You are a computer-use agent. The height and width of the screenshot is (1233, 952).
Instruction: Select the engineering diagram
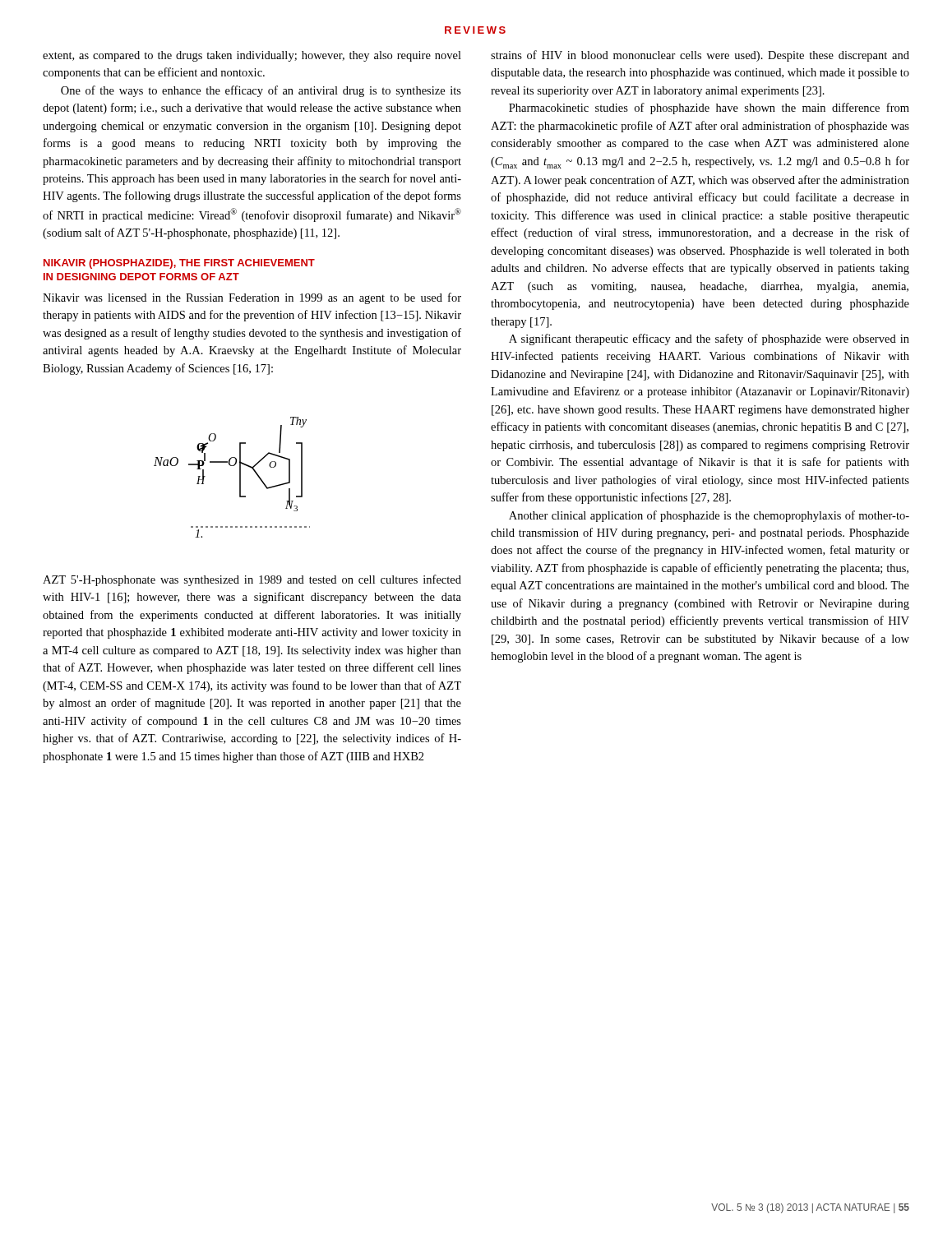[x=252, y=476]
